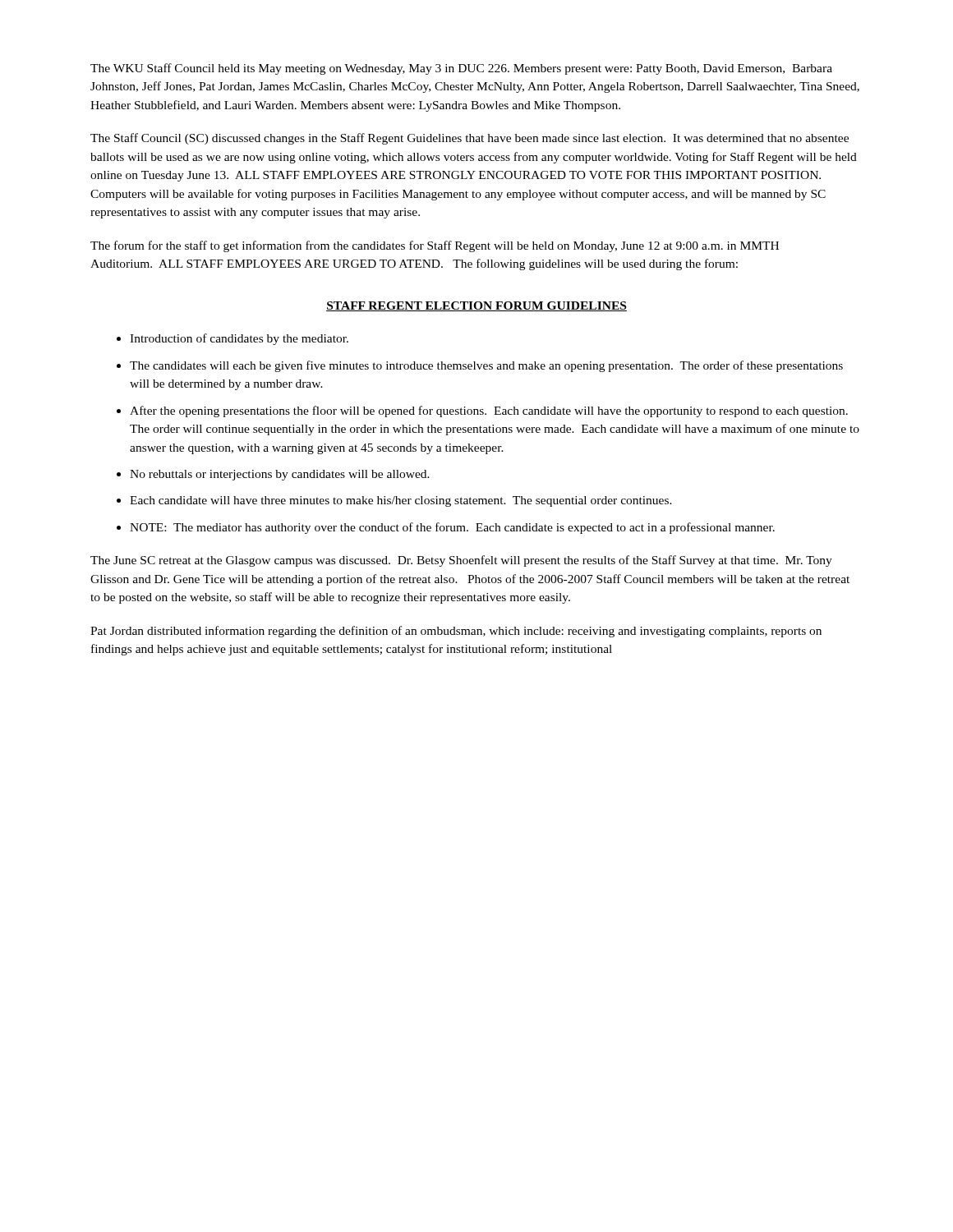953x1232 pixels.
Task: Locate the text block that reads "Pat Jordan distributed information regarding the definition of"
Action: [456, 639]
